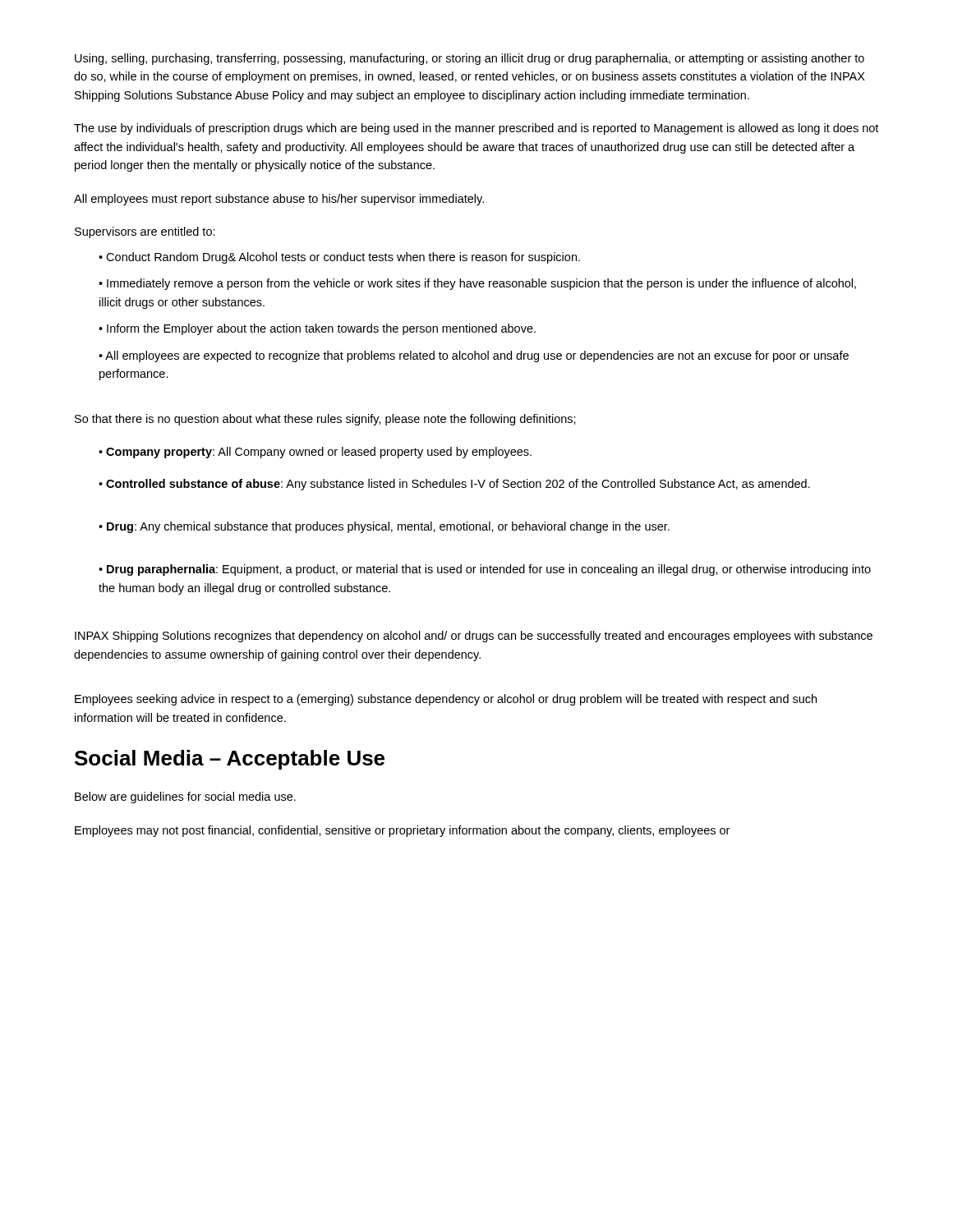Locate the block of text that opens with "• Inform the Employer"

pyautogui.click(x=318, y=329)
